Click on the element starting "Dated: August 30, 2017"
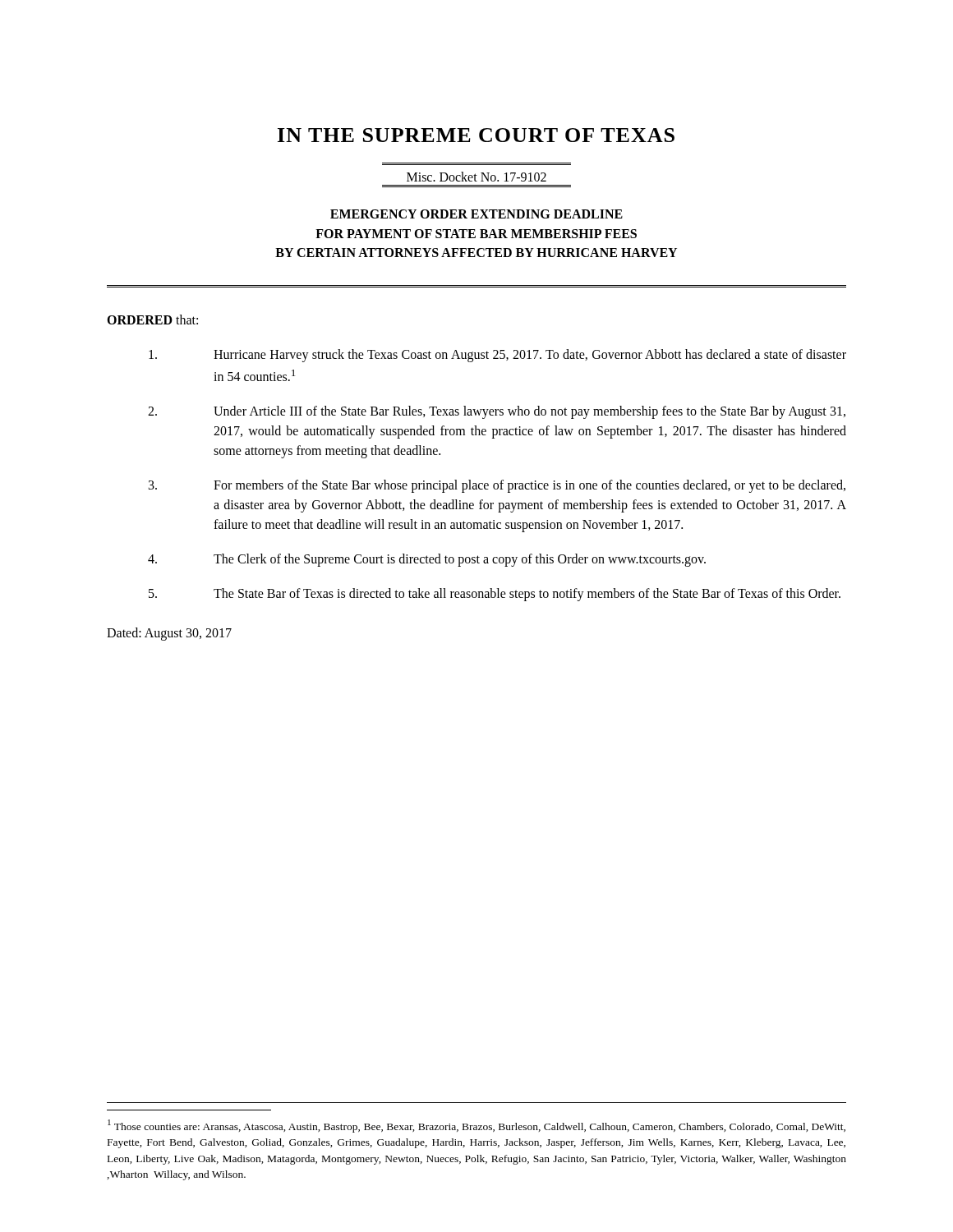Viewport: 953px width, 1232px height. click(x=169, y=634)
